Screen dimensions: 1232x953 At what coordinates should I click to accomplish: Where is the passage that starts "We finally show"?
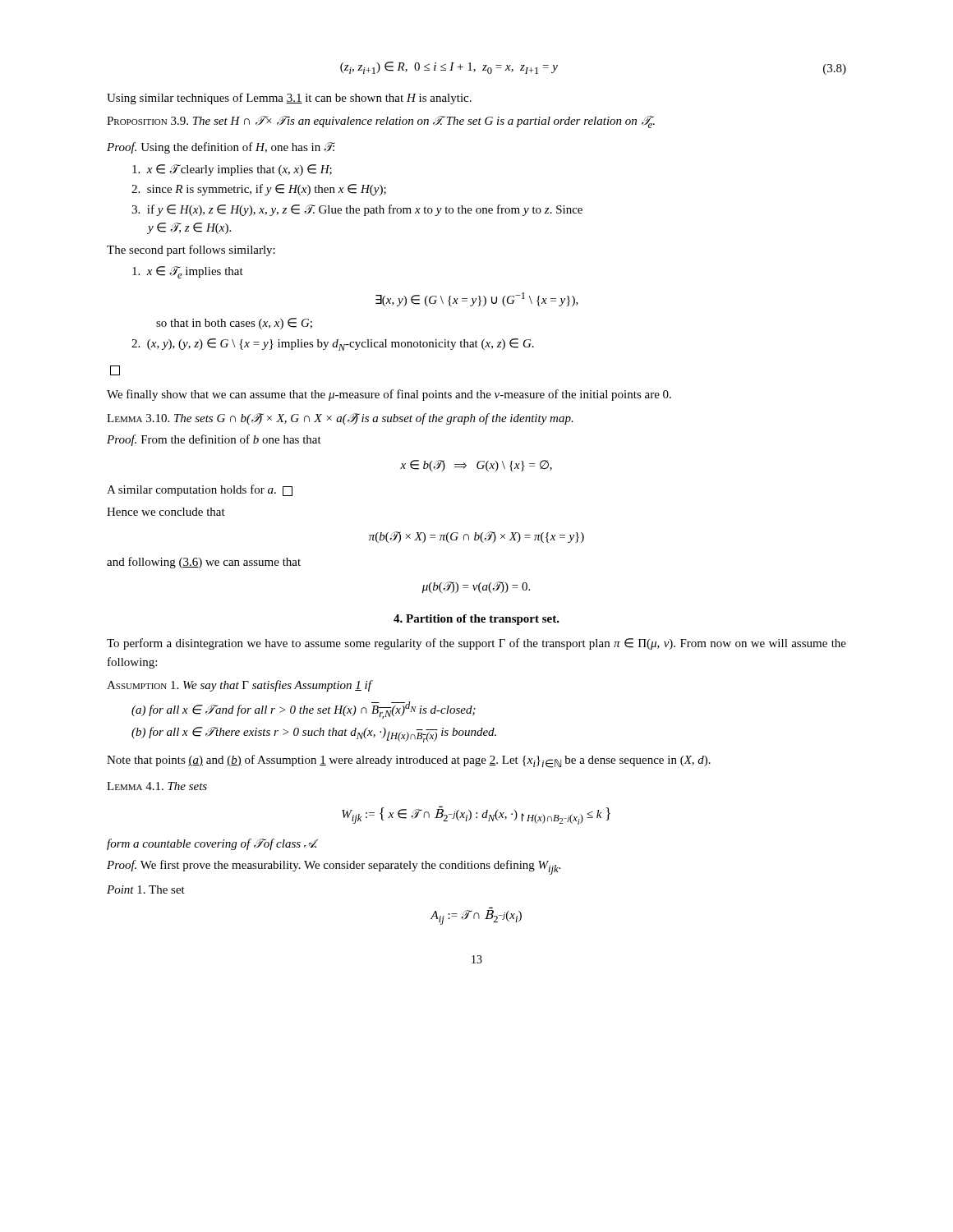476,394
